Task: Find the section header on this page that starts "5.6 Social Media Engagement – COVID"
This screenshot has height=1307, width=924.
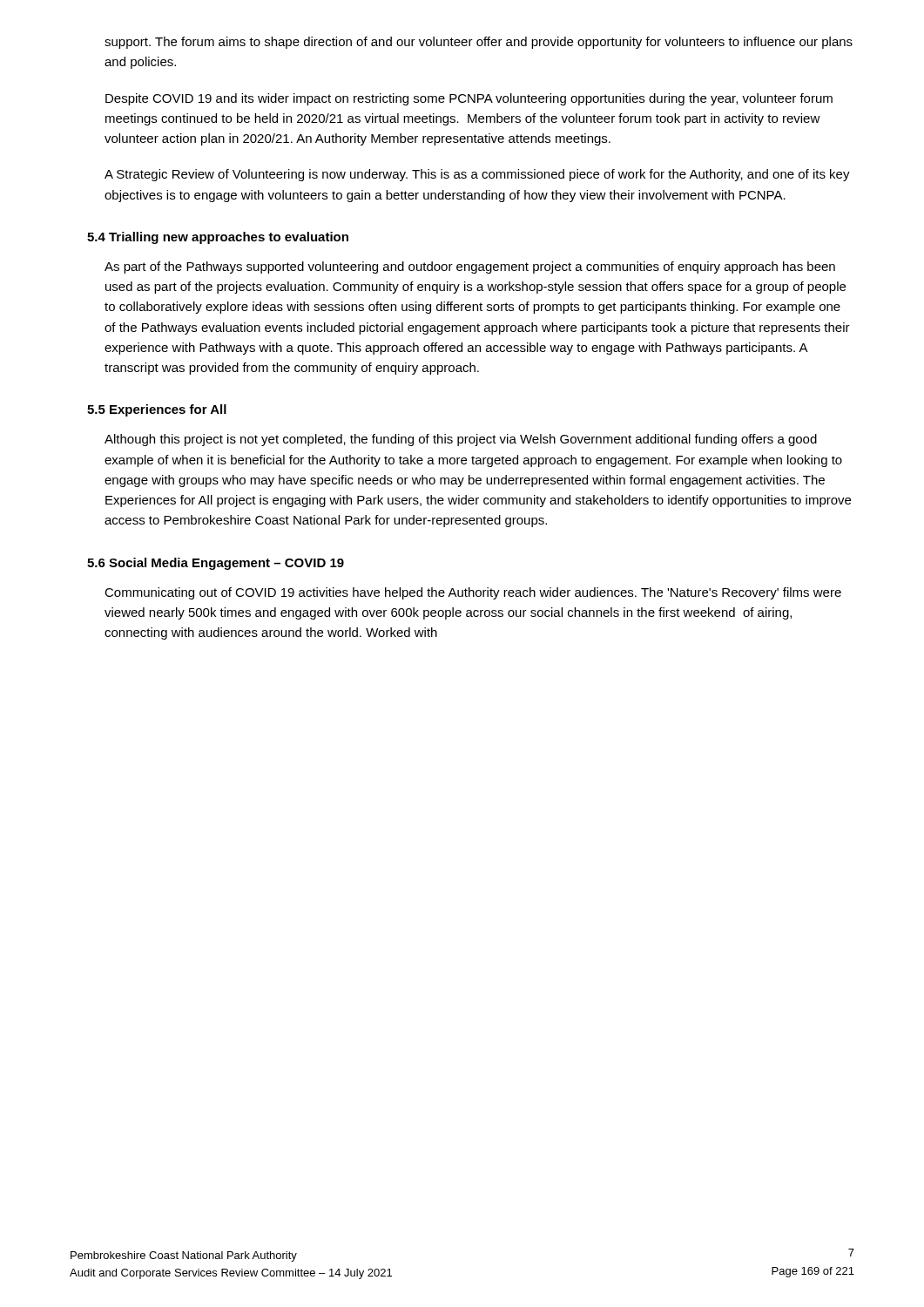Action: (x=216, y=562)
